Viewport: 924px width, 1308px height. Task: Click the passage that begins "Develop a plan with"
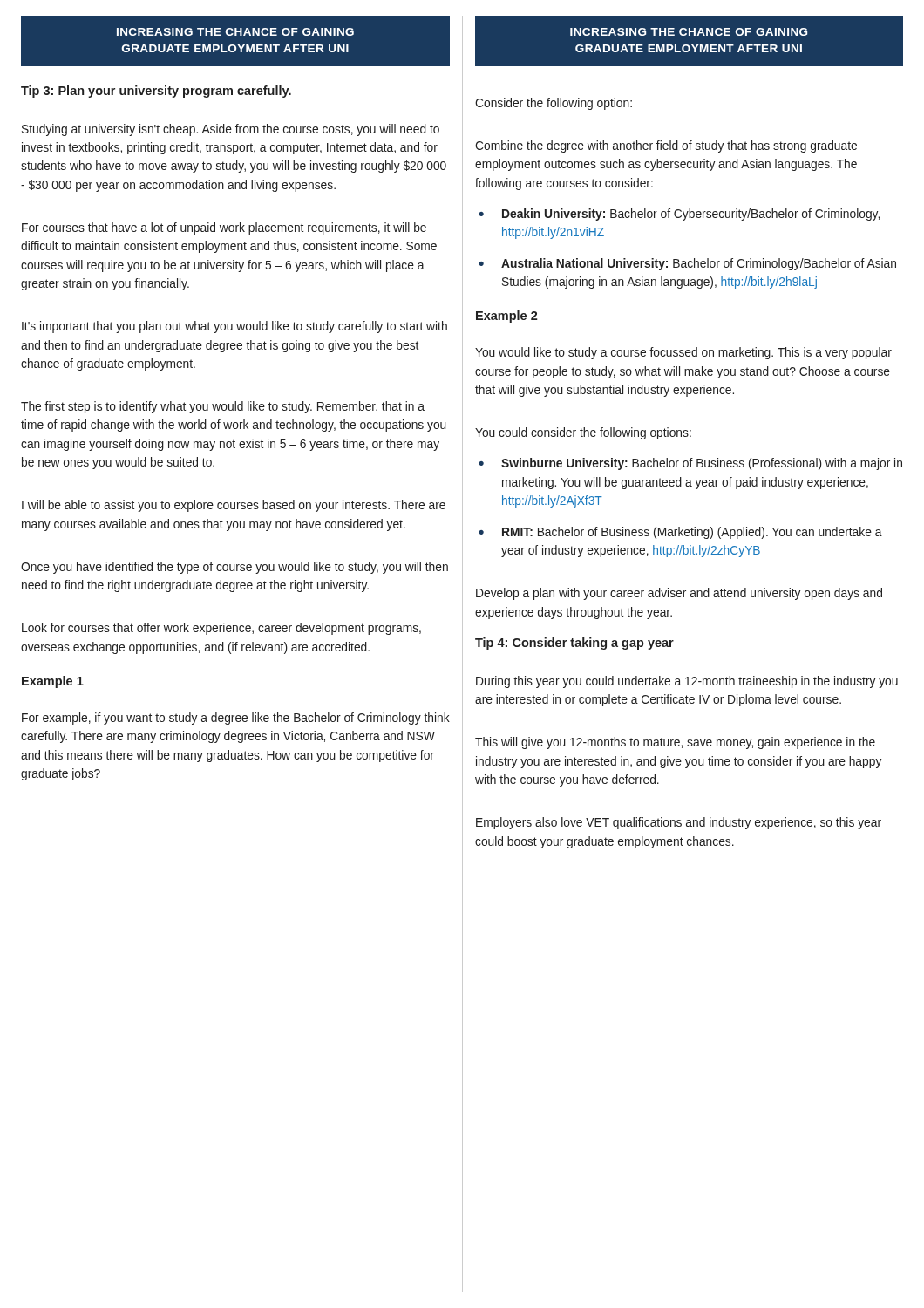point(689,603)
